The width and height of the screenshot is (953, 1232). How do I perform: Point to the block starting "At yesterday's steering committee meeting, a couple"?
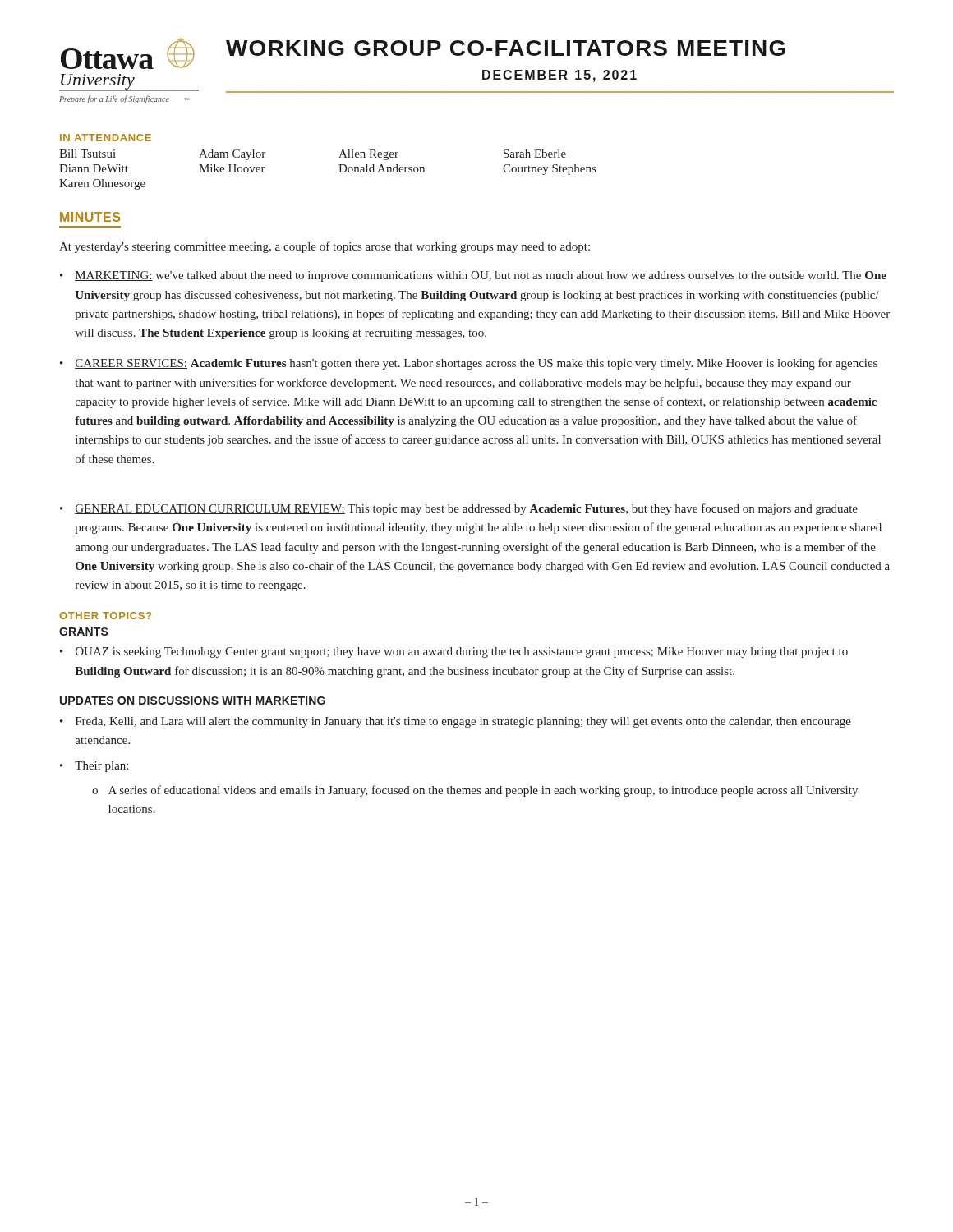click(325, 246)
